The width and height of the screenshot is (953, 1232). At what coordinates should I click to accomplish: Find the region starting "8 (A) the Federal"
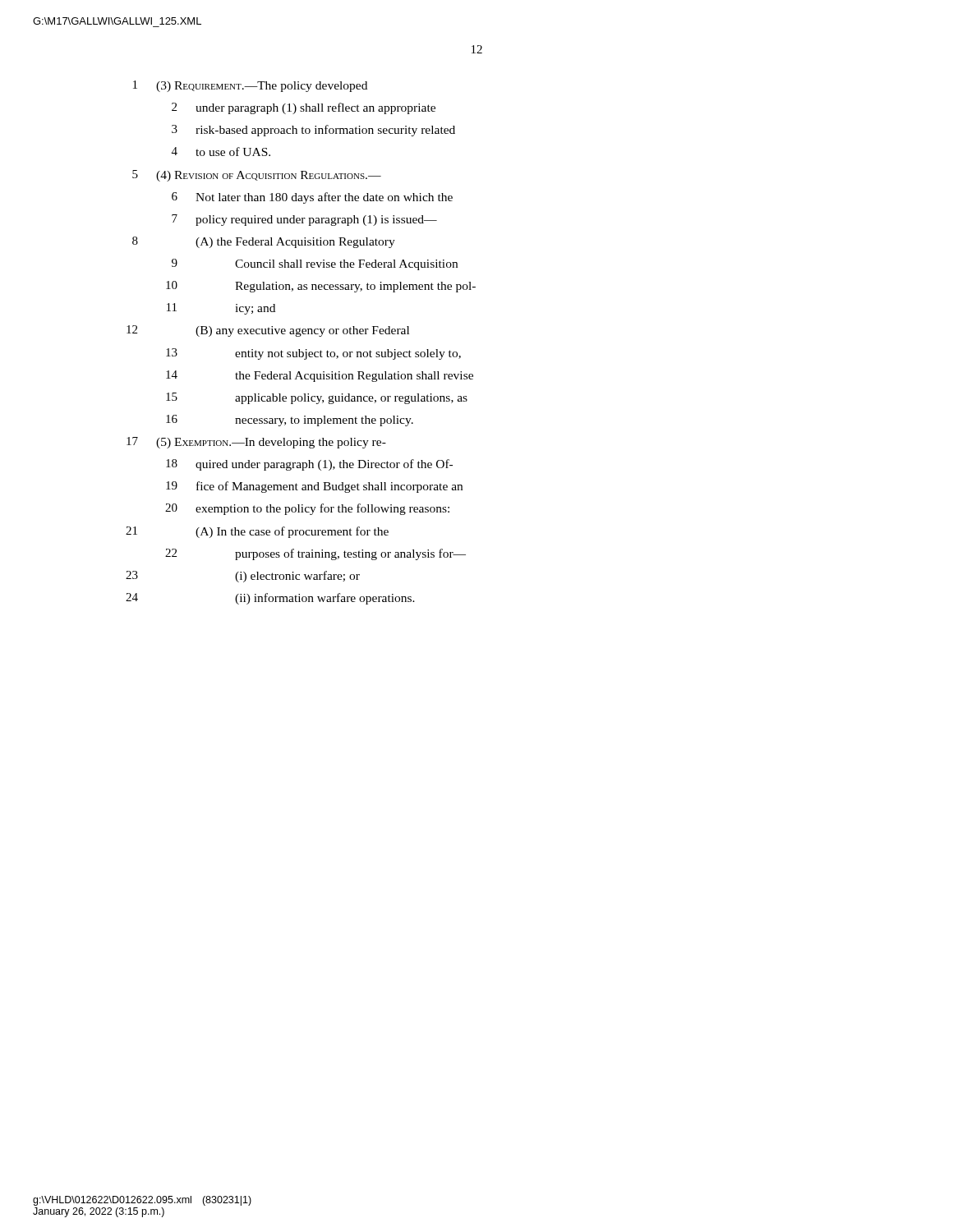tap(264, 242)
